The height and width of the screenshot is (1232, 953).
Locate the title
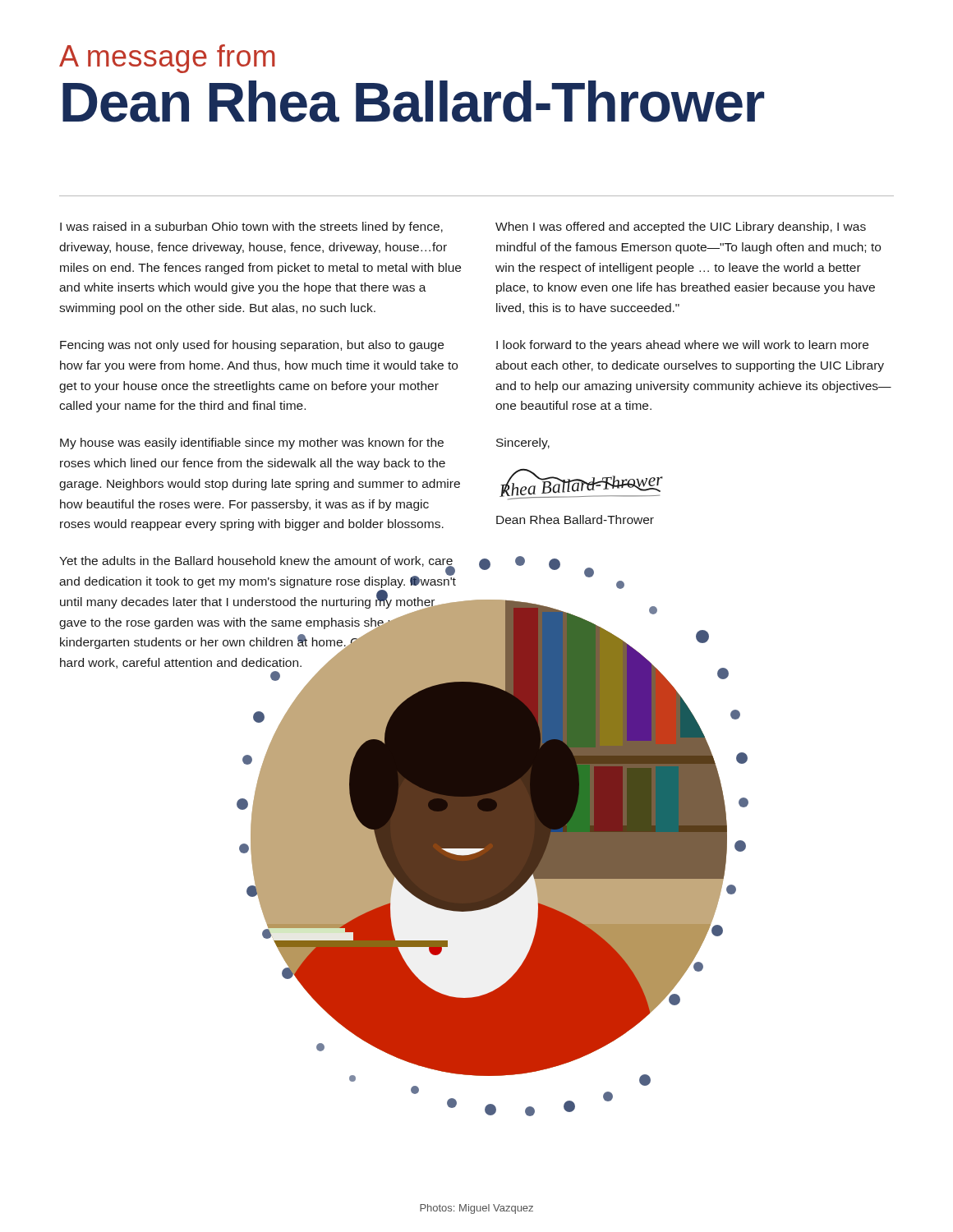476,85
